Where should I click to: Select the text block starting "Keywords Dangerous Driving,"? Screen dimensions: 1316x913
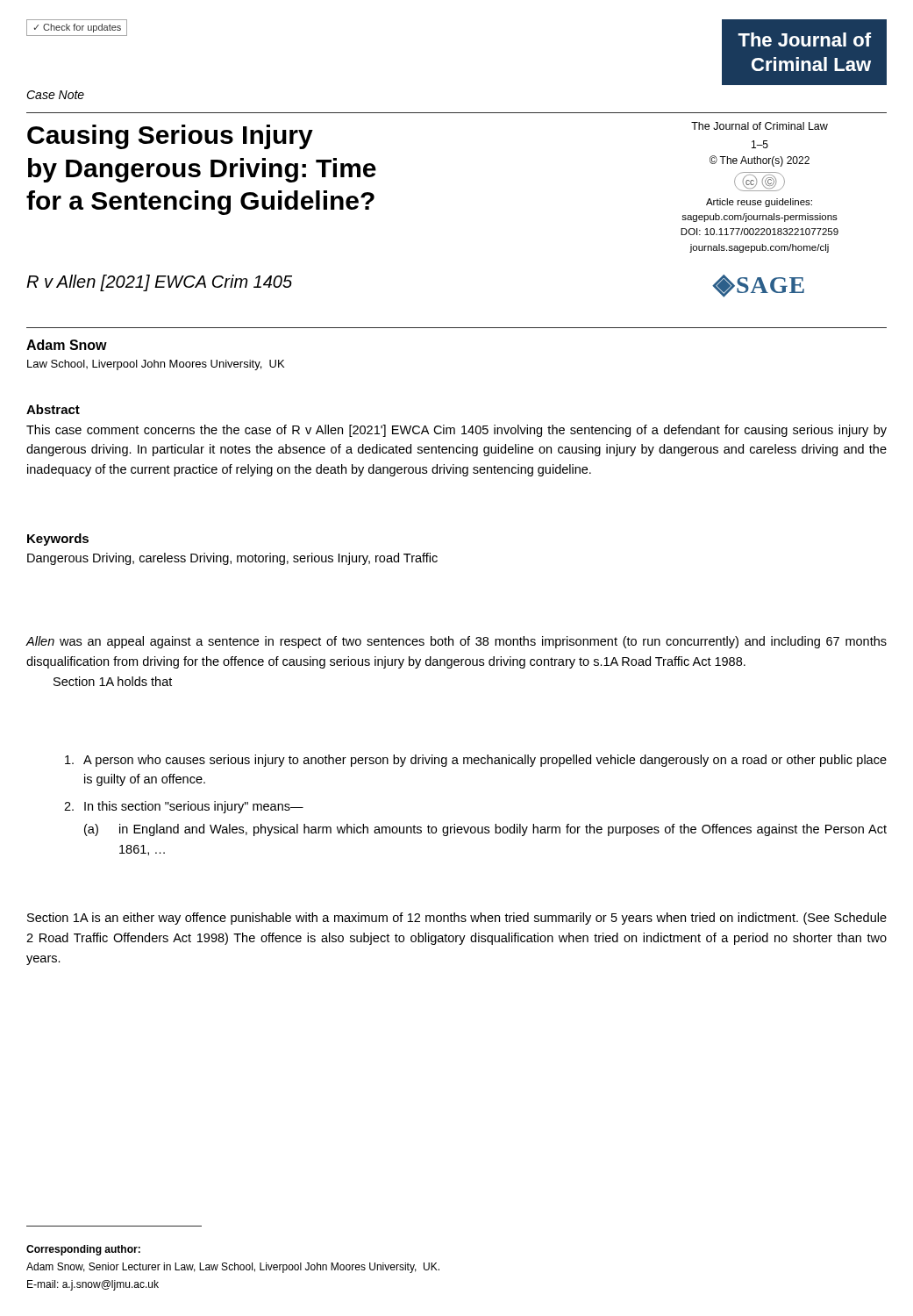[x=58, y=540]
